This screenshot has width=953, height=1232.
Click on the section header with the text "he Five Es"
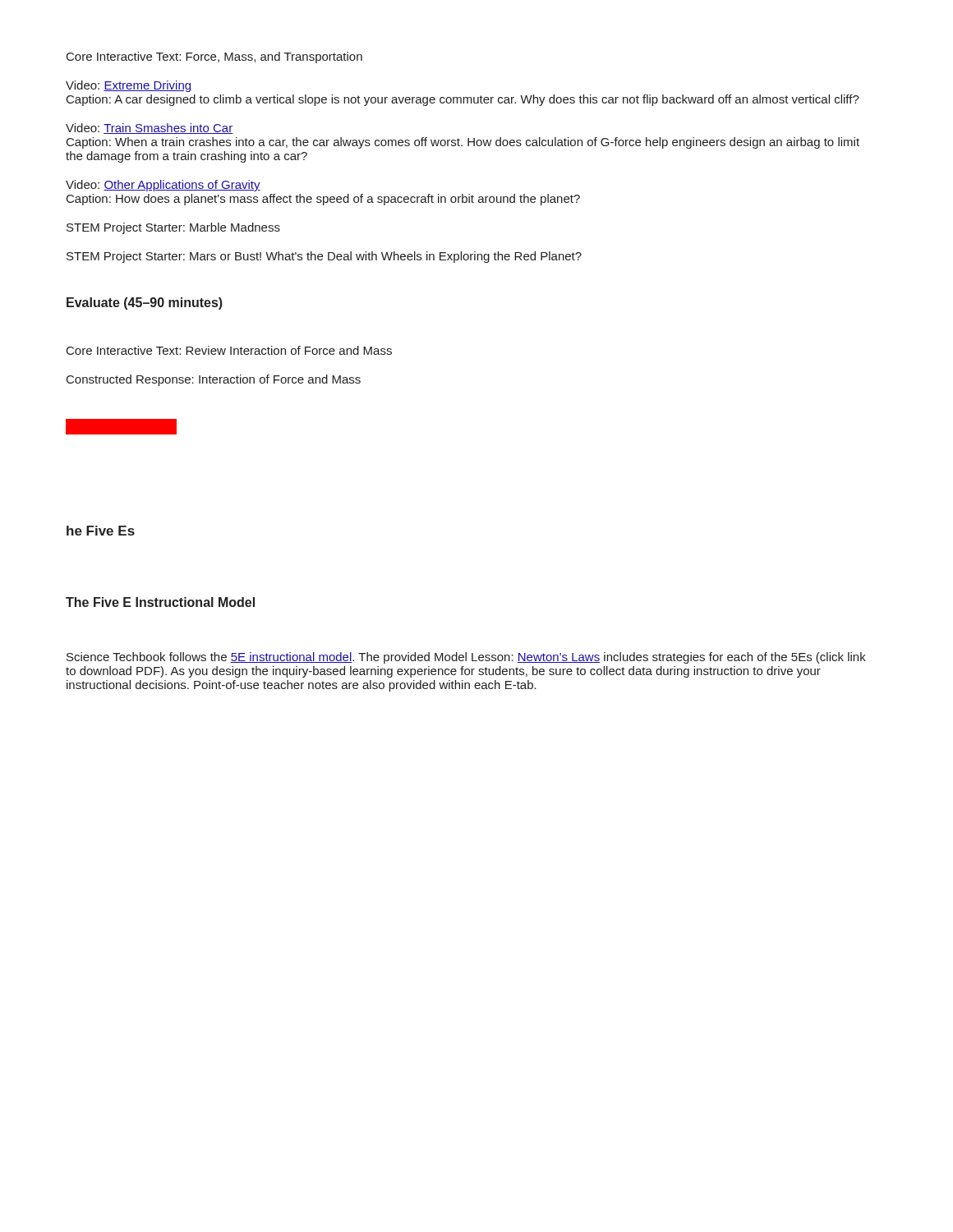[x=100, y=531]
